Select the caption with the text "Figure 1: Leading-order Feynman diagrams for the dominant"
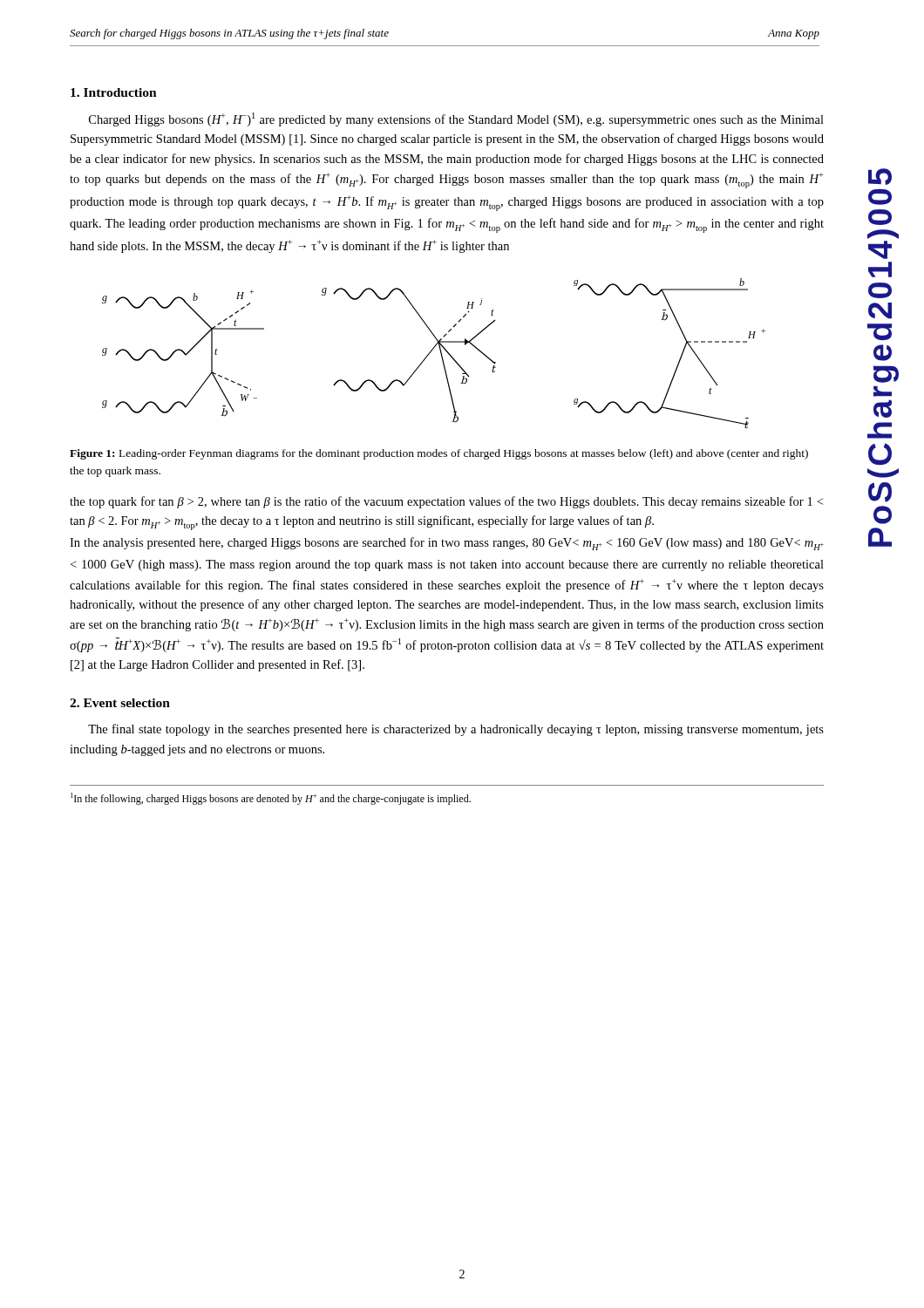This screenshot has width=924, height=1308. coord(439,462)
